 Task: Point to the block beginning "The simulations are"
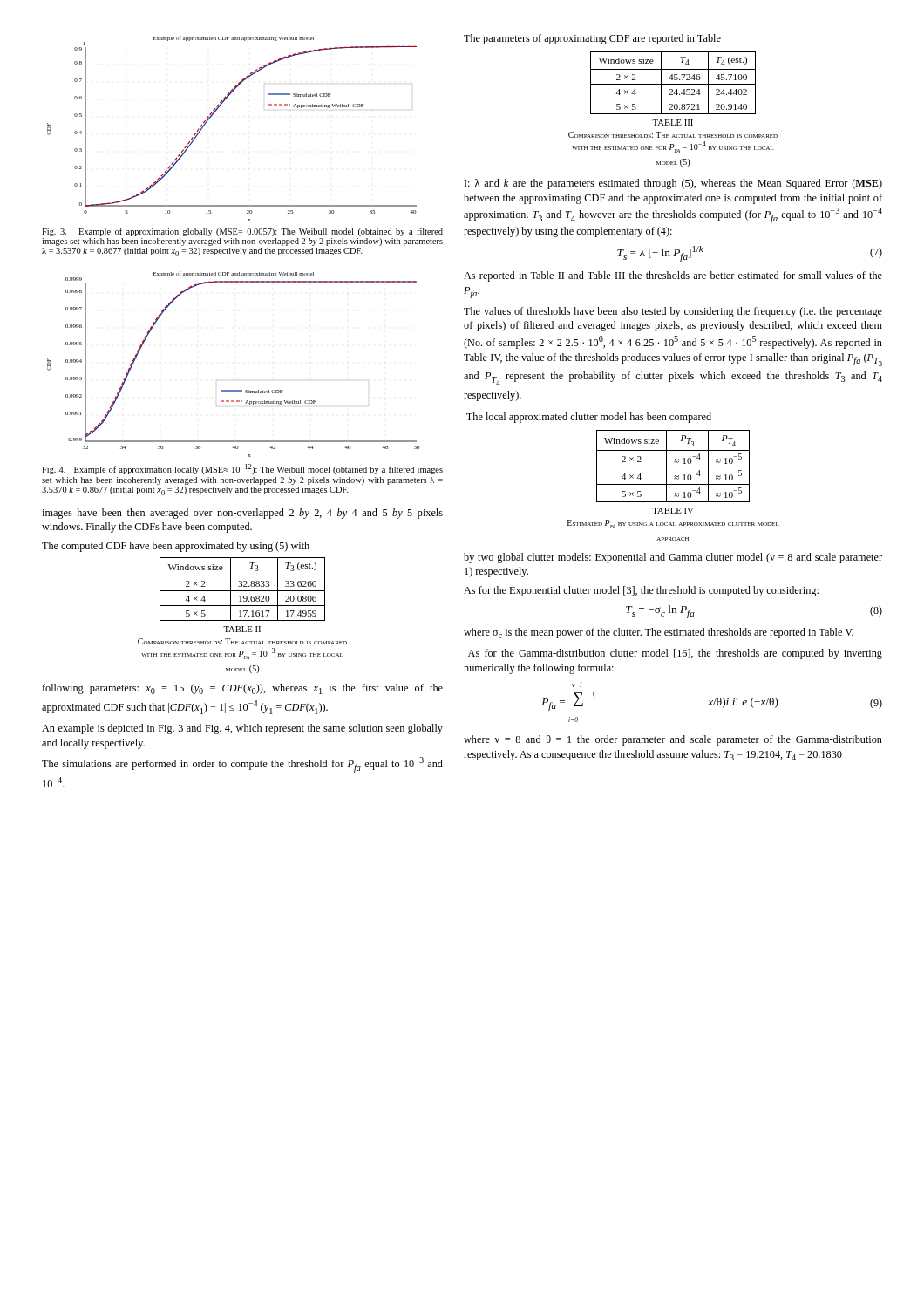click(x=242, y=773)
